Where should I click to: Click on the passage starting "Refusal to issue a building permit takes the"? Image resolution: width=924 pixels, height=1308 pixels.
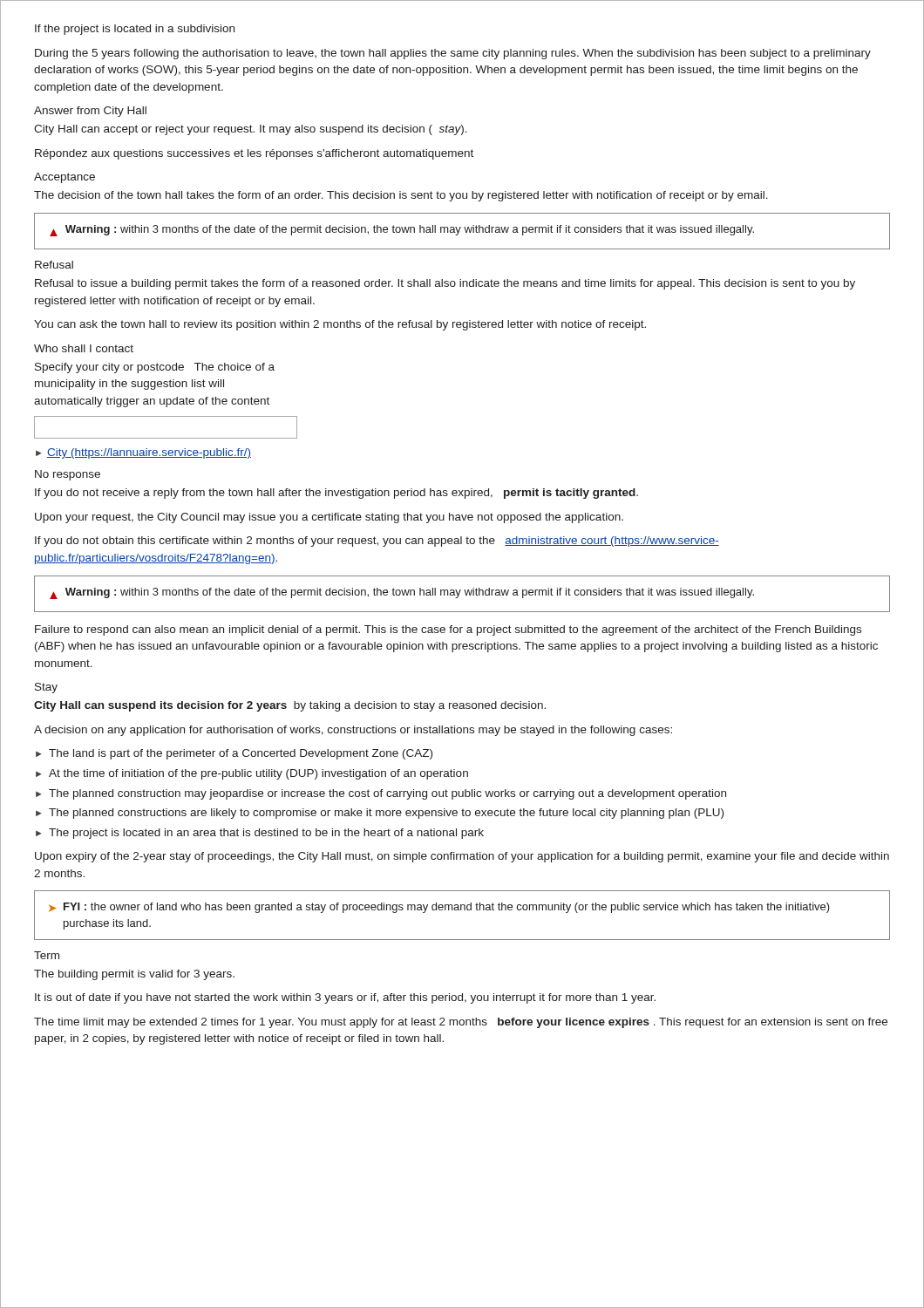(445, 291)
